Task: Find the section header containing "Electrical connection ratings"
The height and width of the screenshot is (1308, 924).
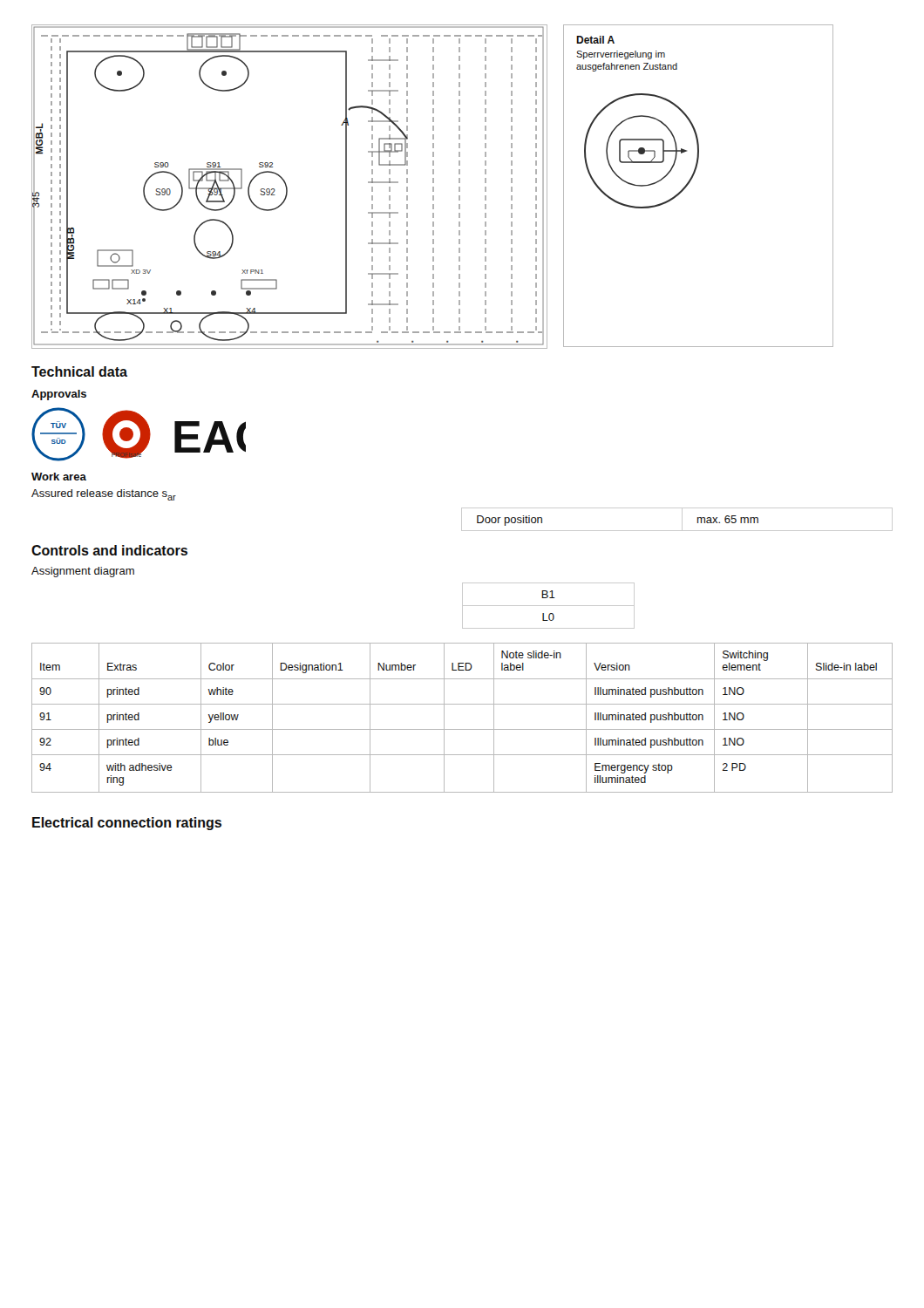Action: click(127, 822)
